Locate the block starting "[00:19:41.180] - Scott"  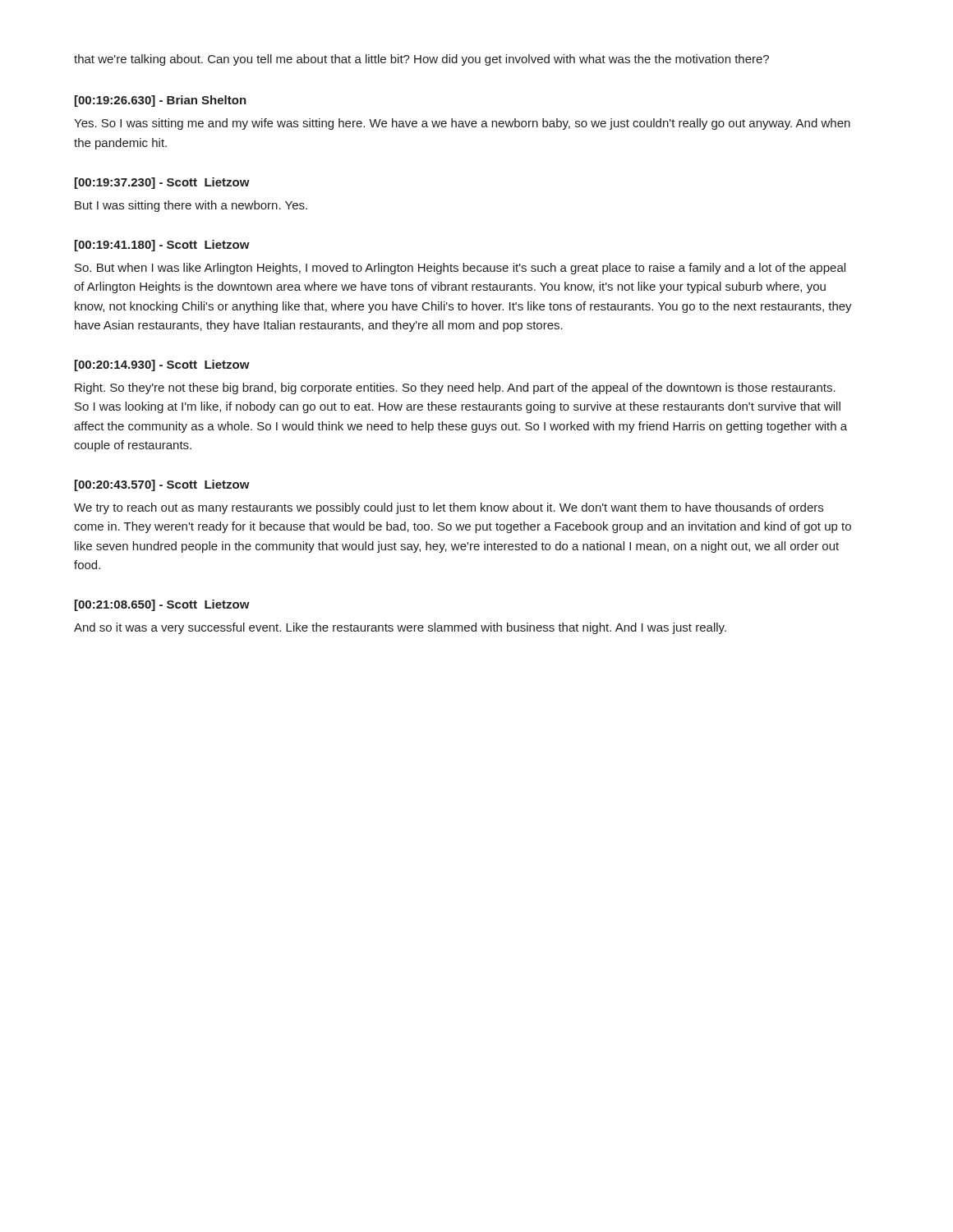(x=162, y=244)
